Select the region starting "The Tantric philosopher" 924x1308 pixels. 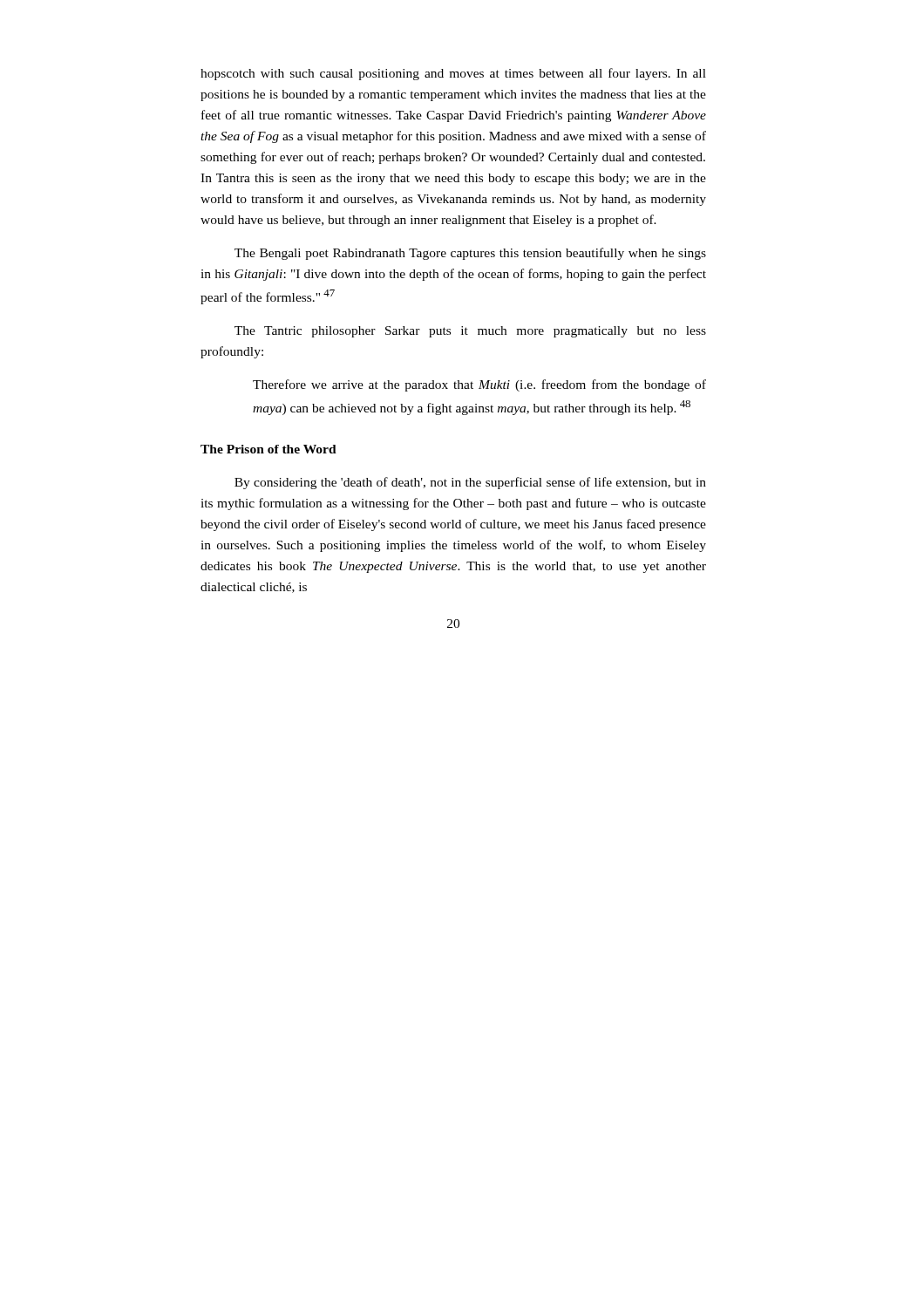coord(453,341)
